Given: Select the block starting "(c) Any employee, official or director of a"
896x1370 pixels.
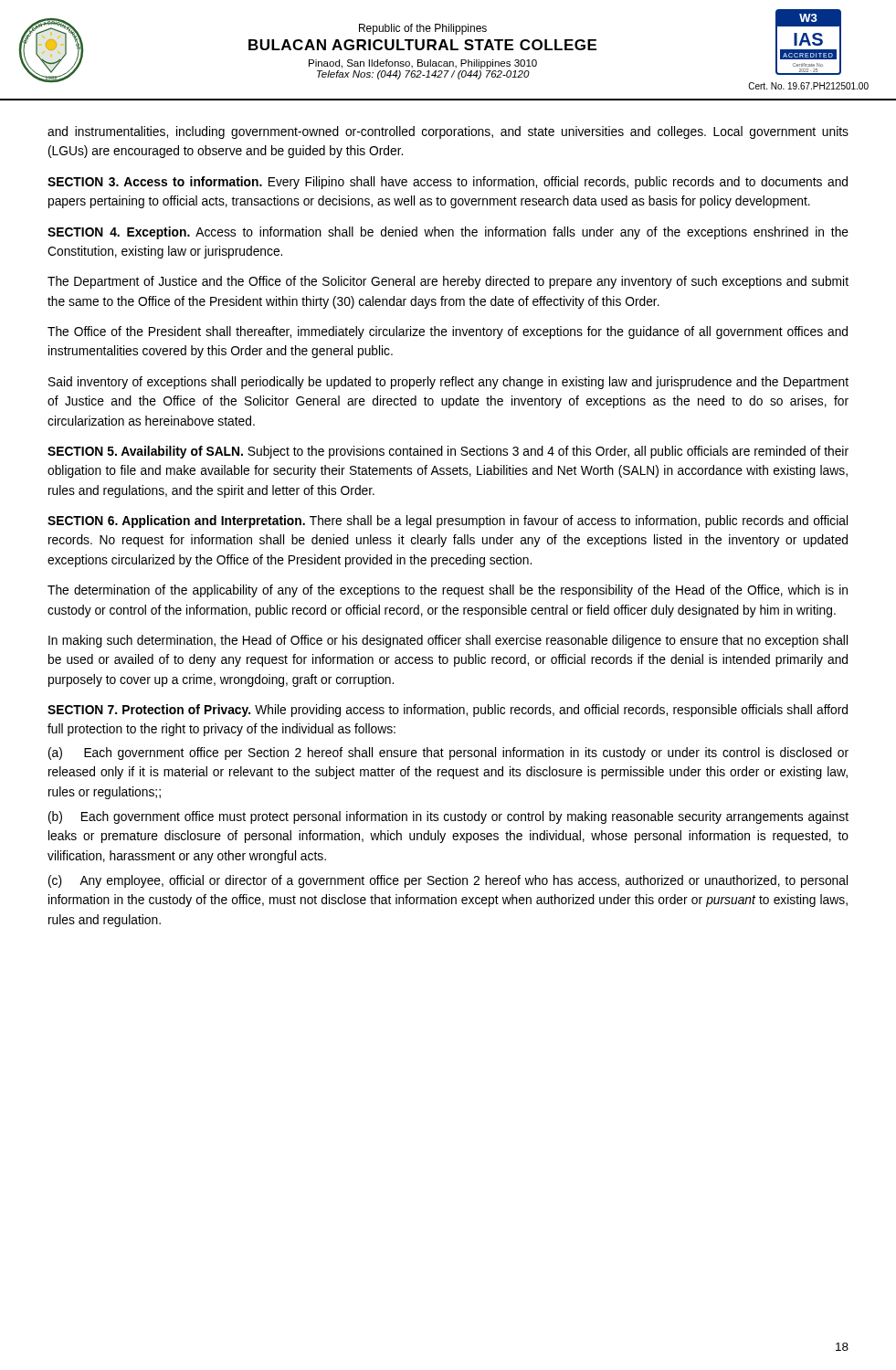Looking at the screenshot, I should [448, 900].
